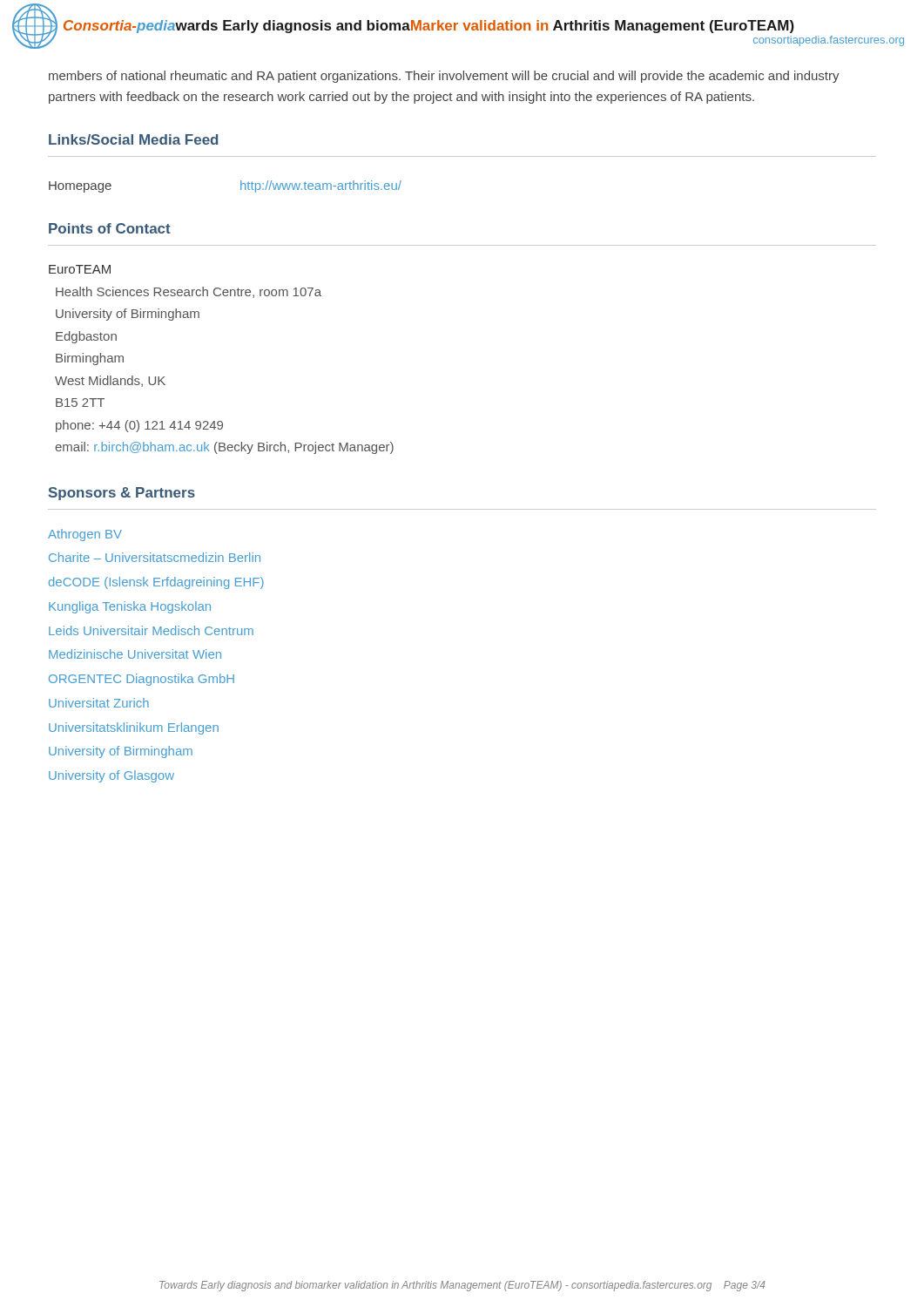
Task: Point to the element starting "University of Glasgow"
Action: coord(111,775)
